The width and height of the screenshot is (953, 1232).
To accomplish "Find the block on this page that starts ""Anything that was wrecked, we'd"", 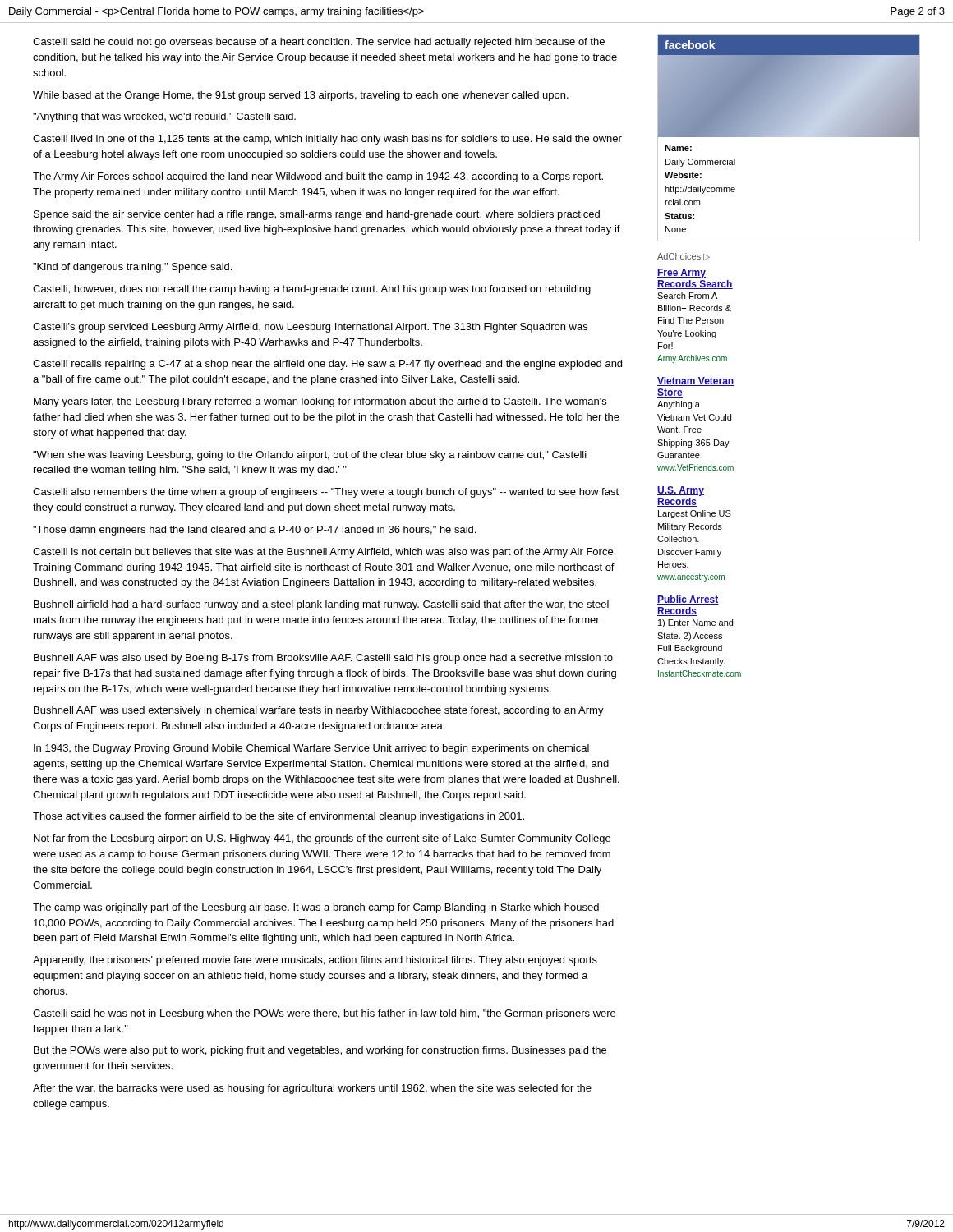I will [164, 117].
